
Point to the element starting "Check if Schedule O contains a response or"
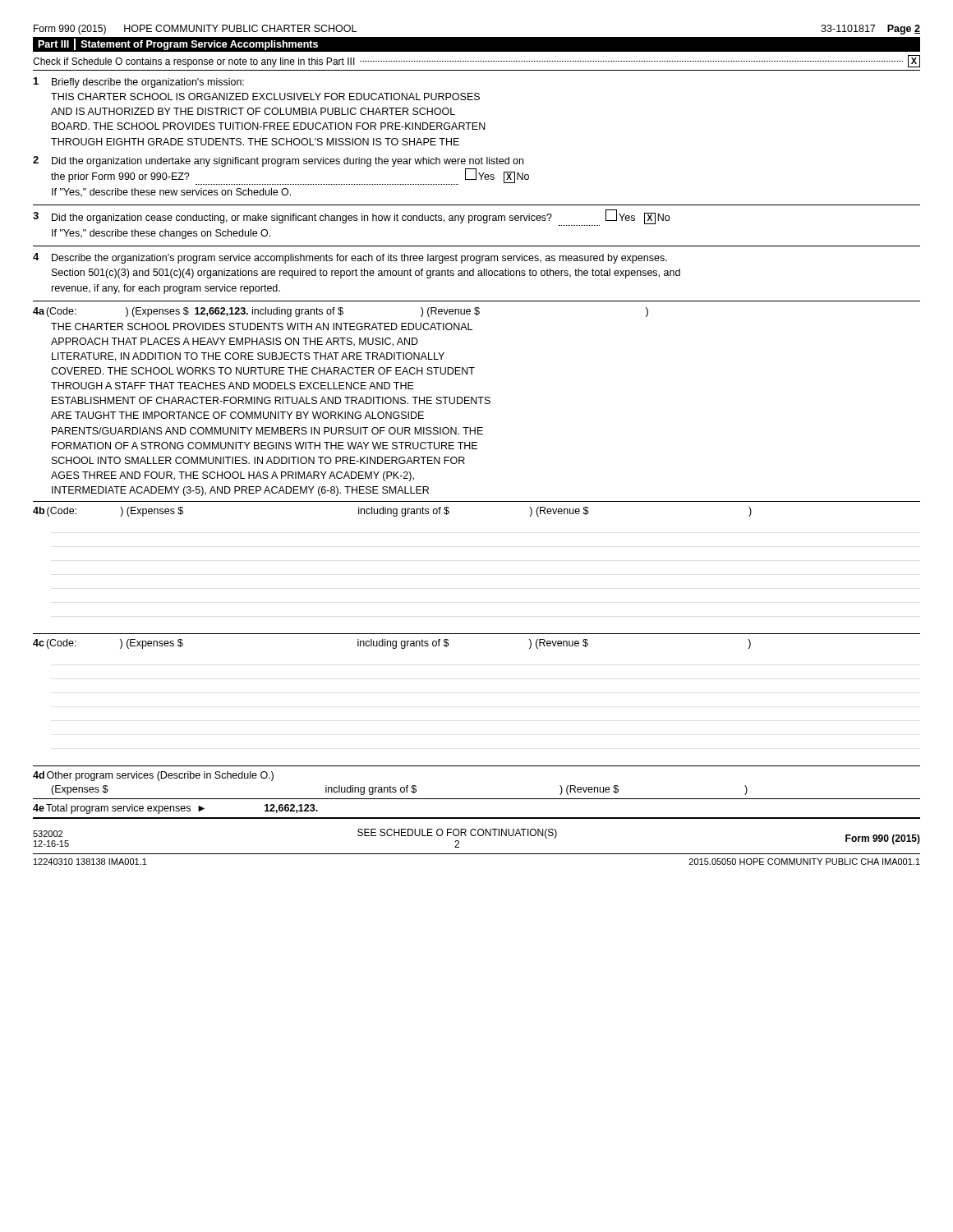pos(476,61)
